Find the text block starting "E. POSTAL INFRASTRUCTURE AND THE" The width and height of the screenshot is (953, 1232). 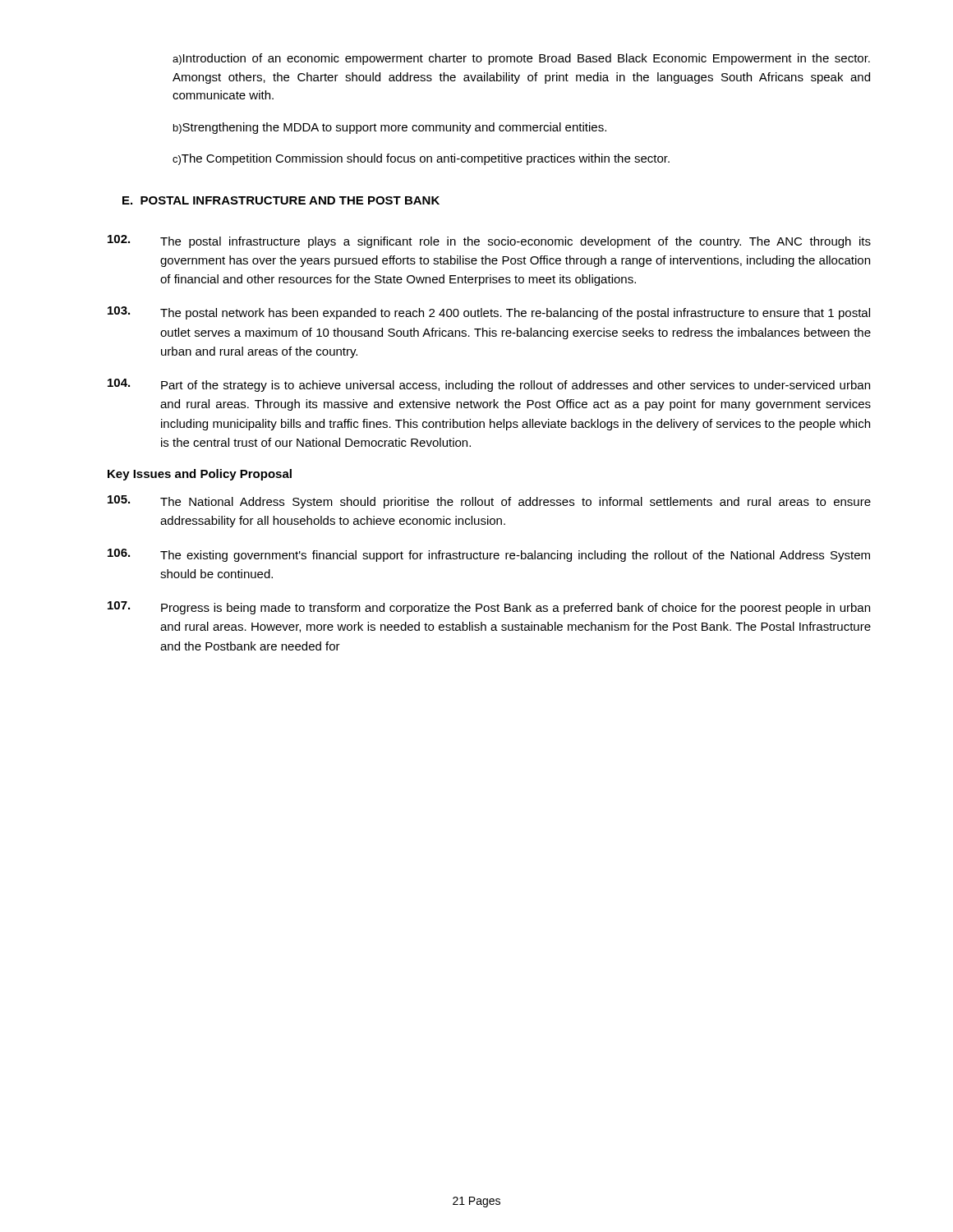(x=281, y=200)
